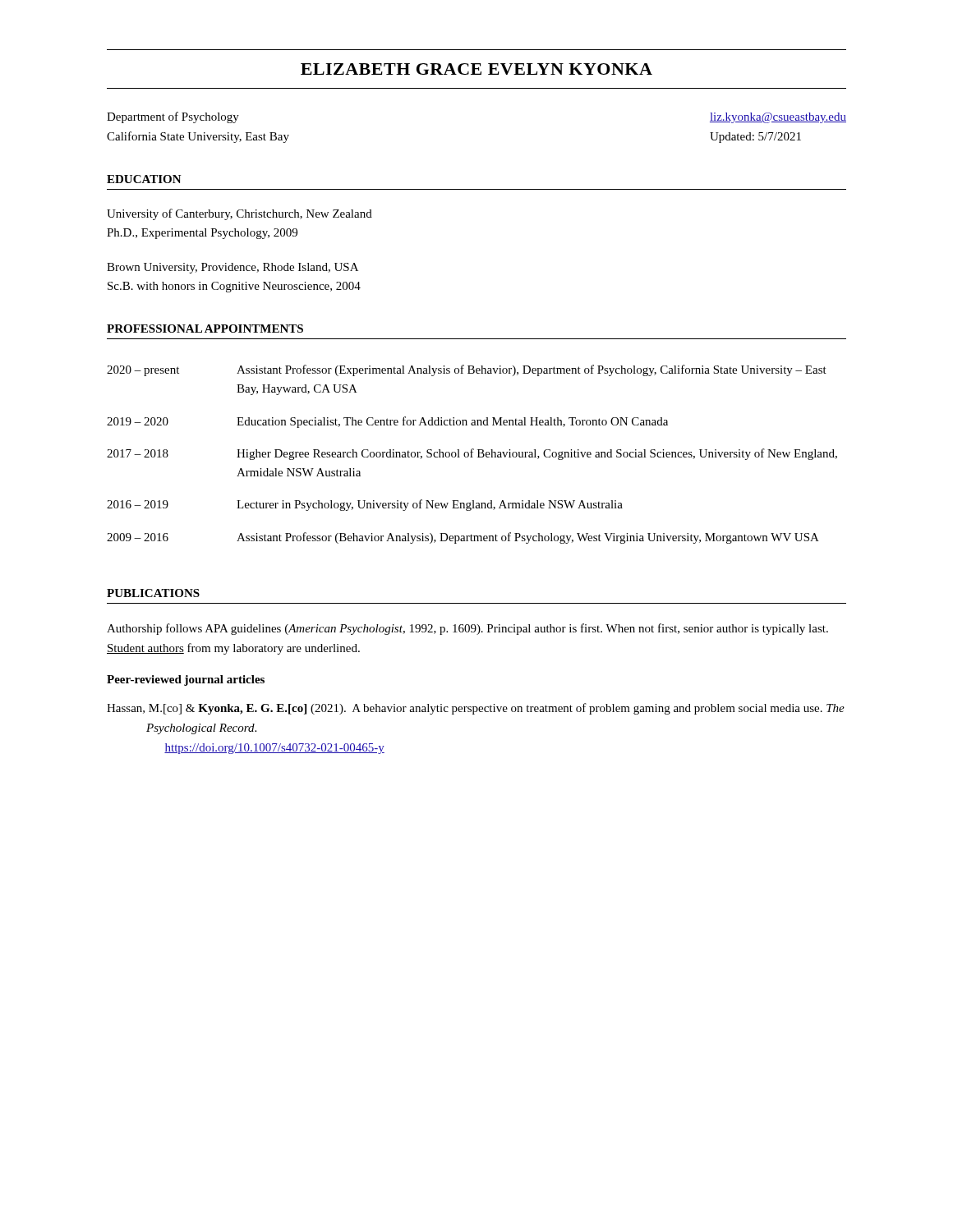Locate the title containing "ELIZABETH GRACE EVELYN"
Screen dimensions: 1232x953
pyautogui.click(x=476, y=69)
